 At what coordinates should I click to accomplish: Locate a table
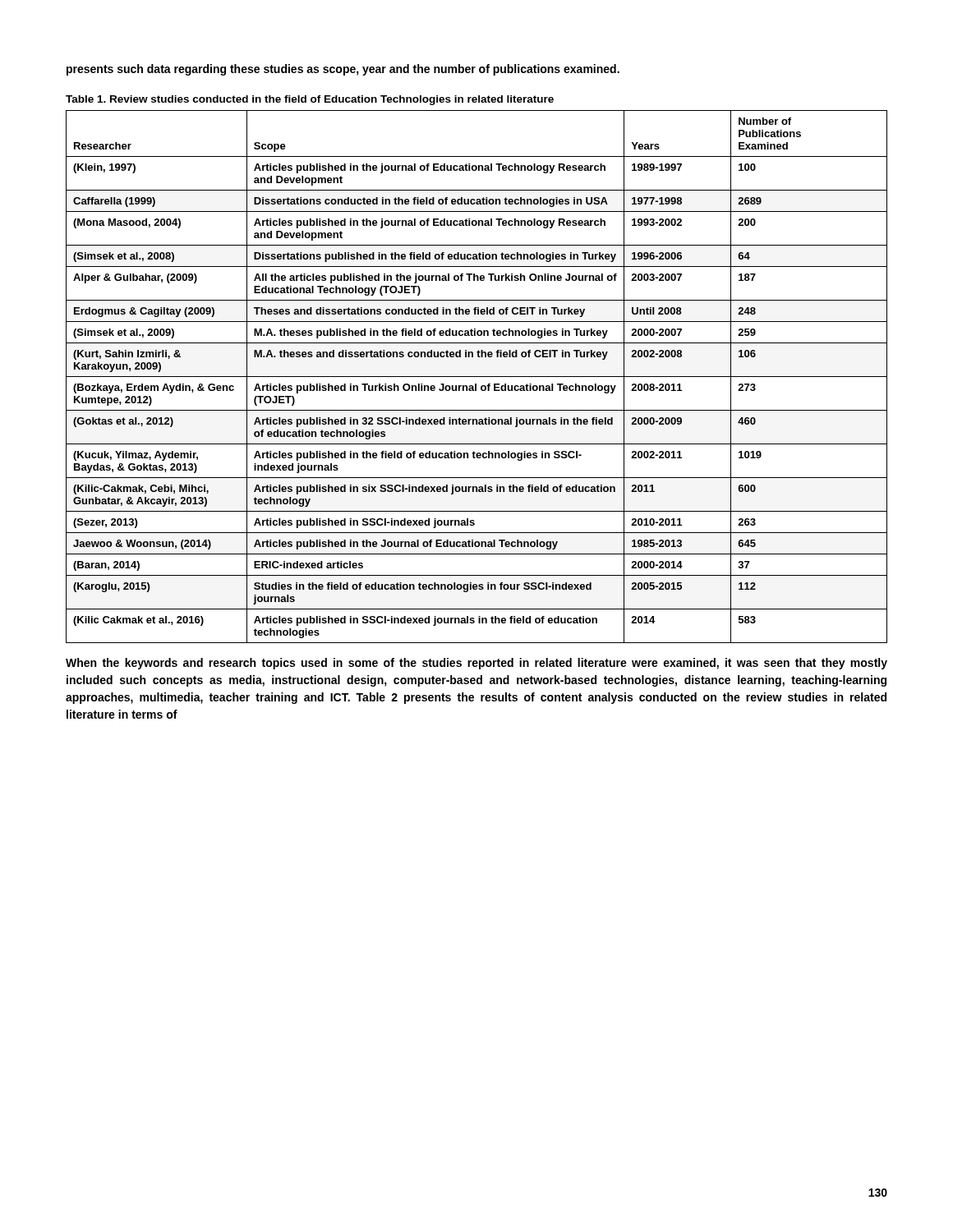(x=476, y=377)
